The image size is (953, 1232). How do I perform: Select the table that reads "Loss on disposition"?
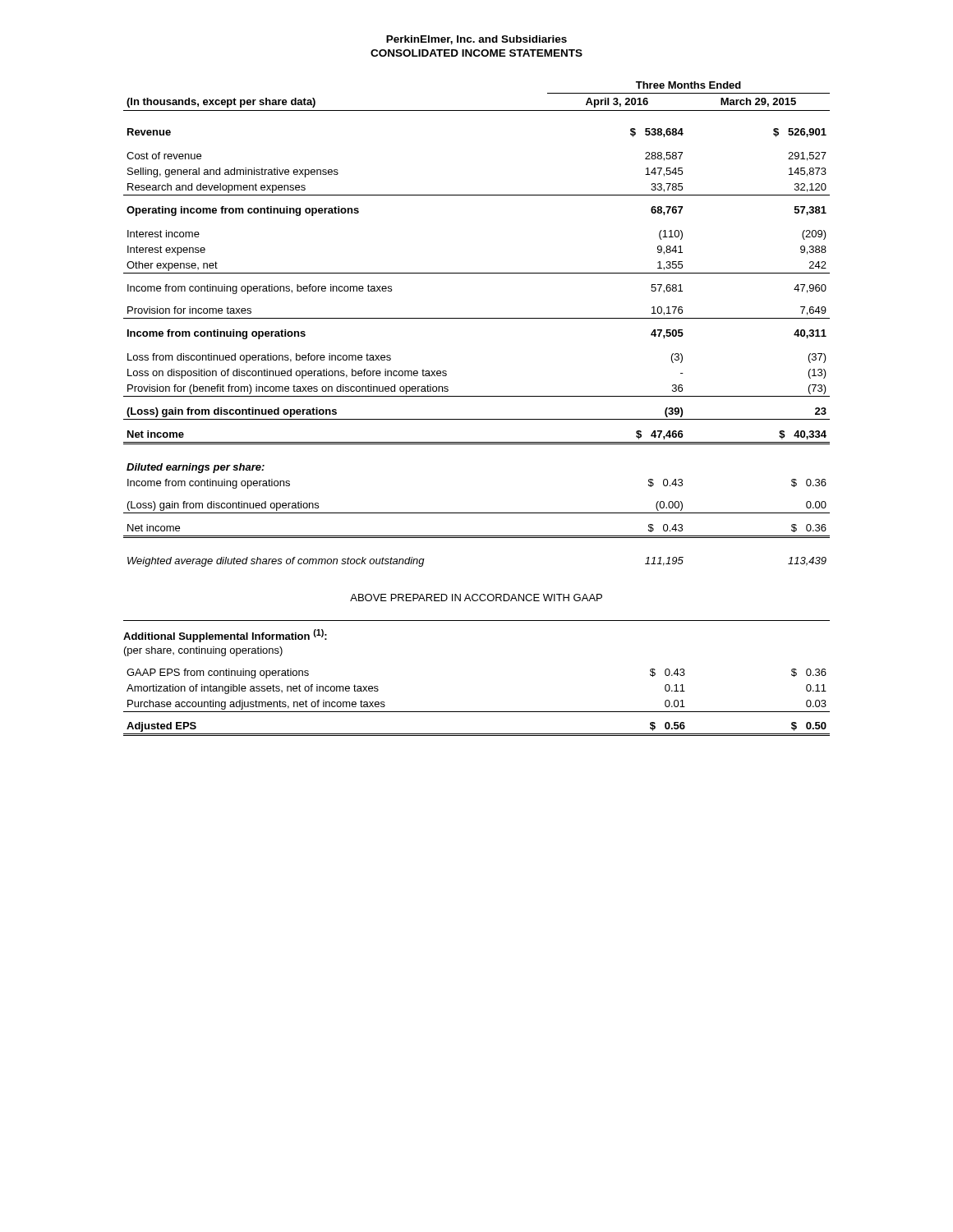click(x=476, y=323)
